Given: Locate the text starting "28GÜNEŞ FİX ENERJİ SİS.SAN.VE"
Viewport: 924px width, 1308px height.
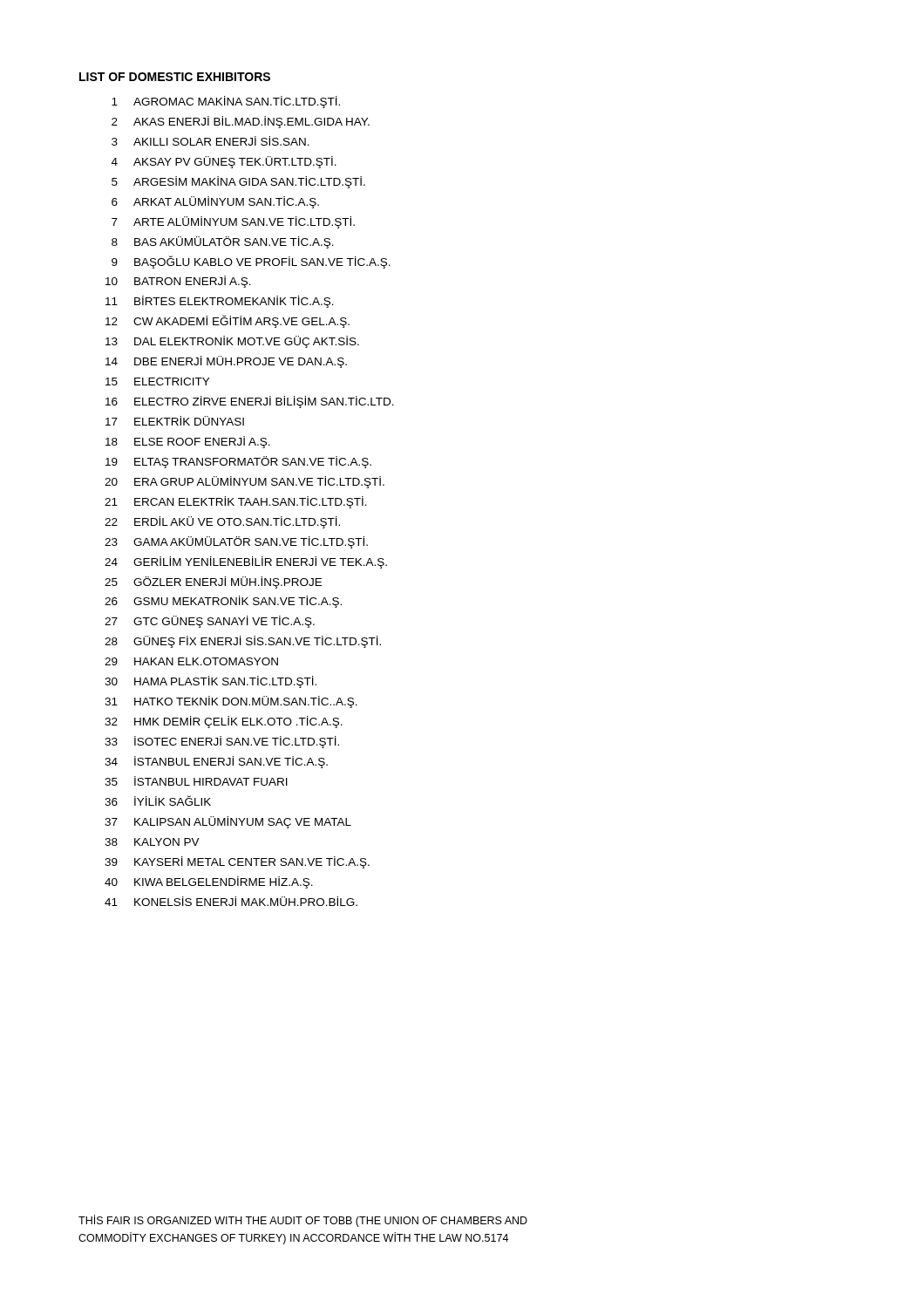Looking at the screenshot, I should point(230,642).
